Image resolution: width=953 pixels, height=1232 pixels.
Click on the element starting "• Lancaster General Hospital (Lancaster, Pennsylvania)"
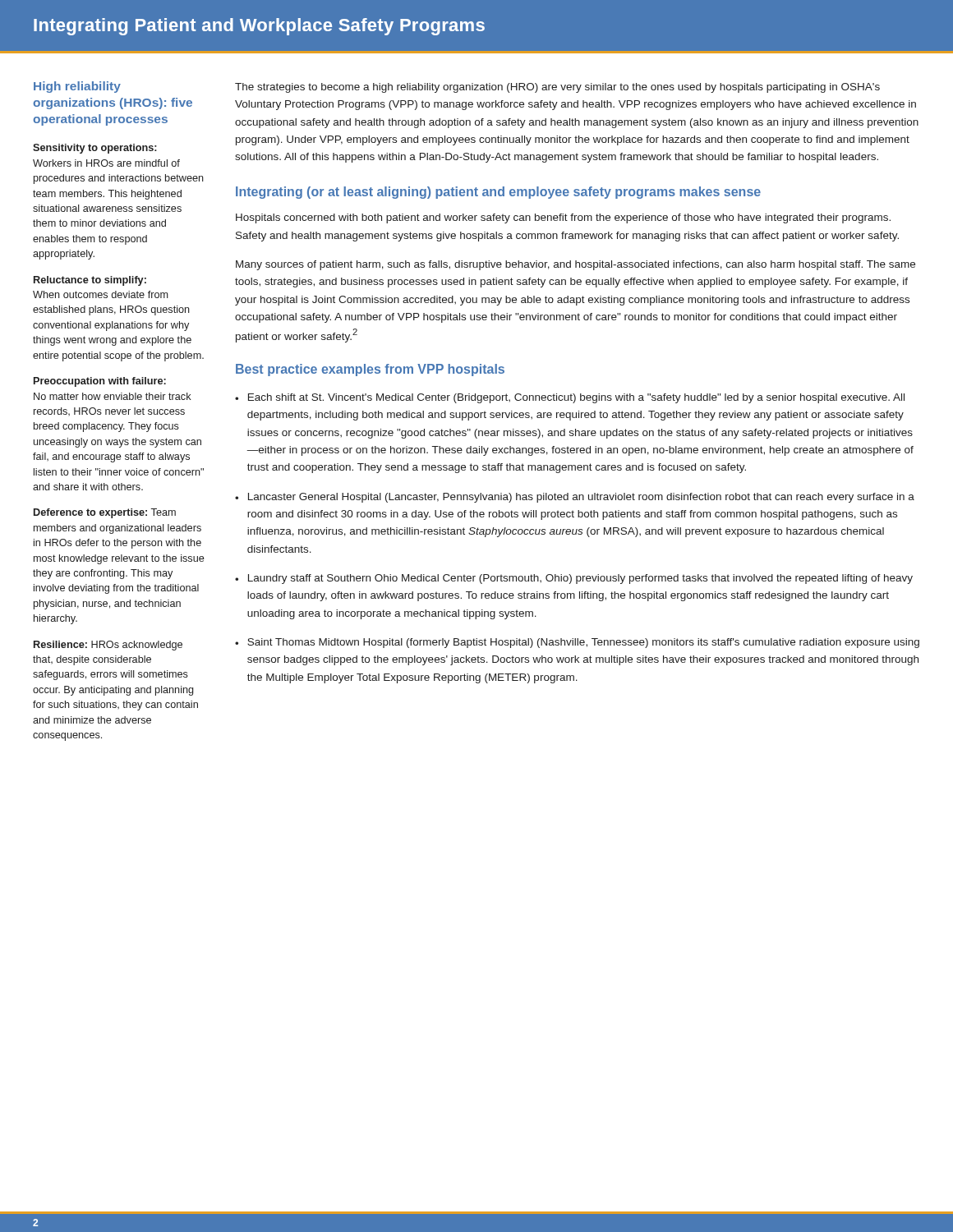pos(578,523)
